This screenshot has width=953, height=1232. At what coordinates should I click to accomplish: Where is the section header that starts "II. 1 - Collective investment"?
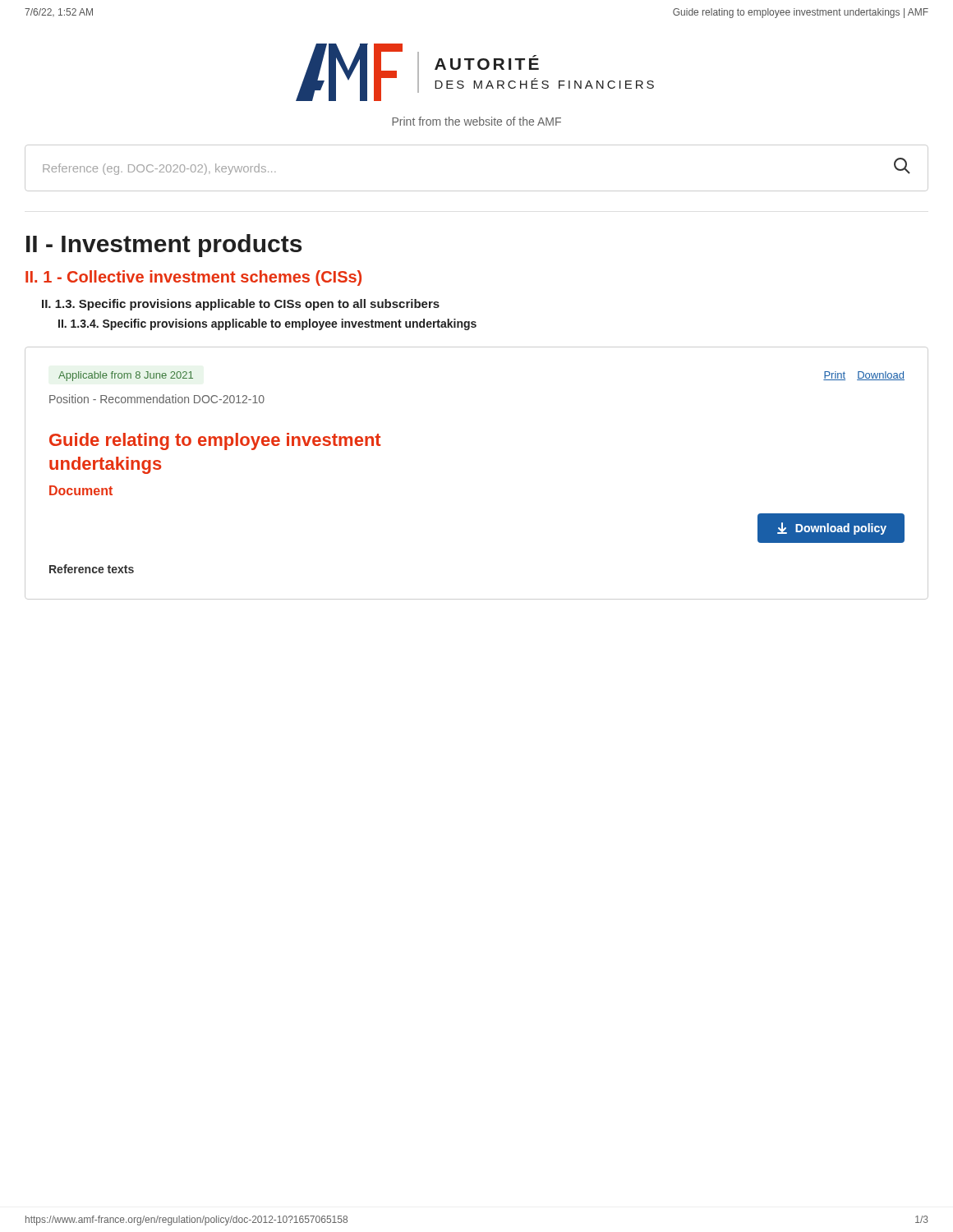click(x=194, y=277)
